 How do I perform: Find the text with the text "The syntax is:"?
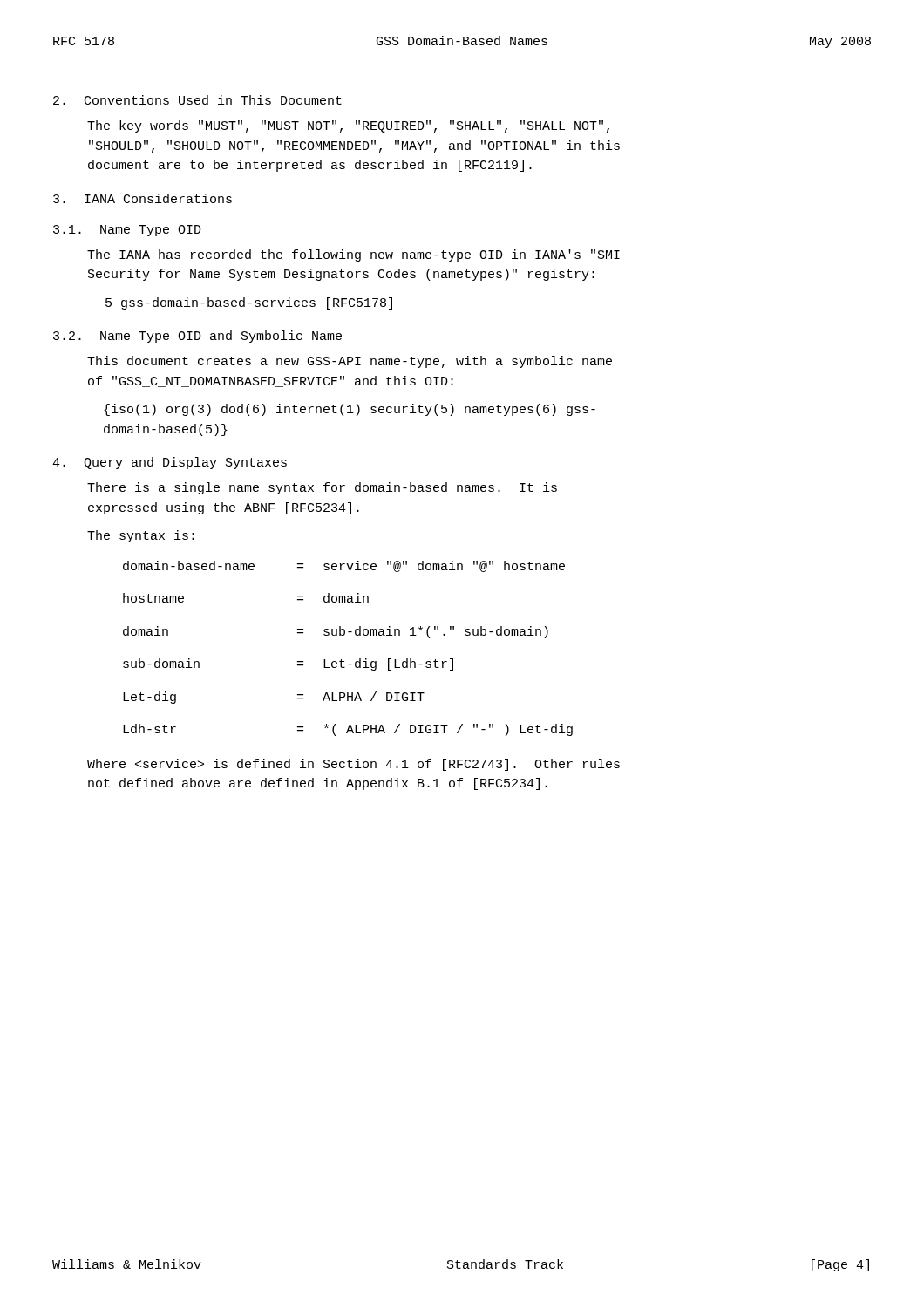142,537
